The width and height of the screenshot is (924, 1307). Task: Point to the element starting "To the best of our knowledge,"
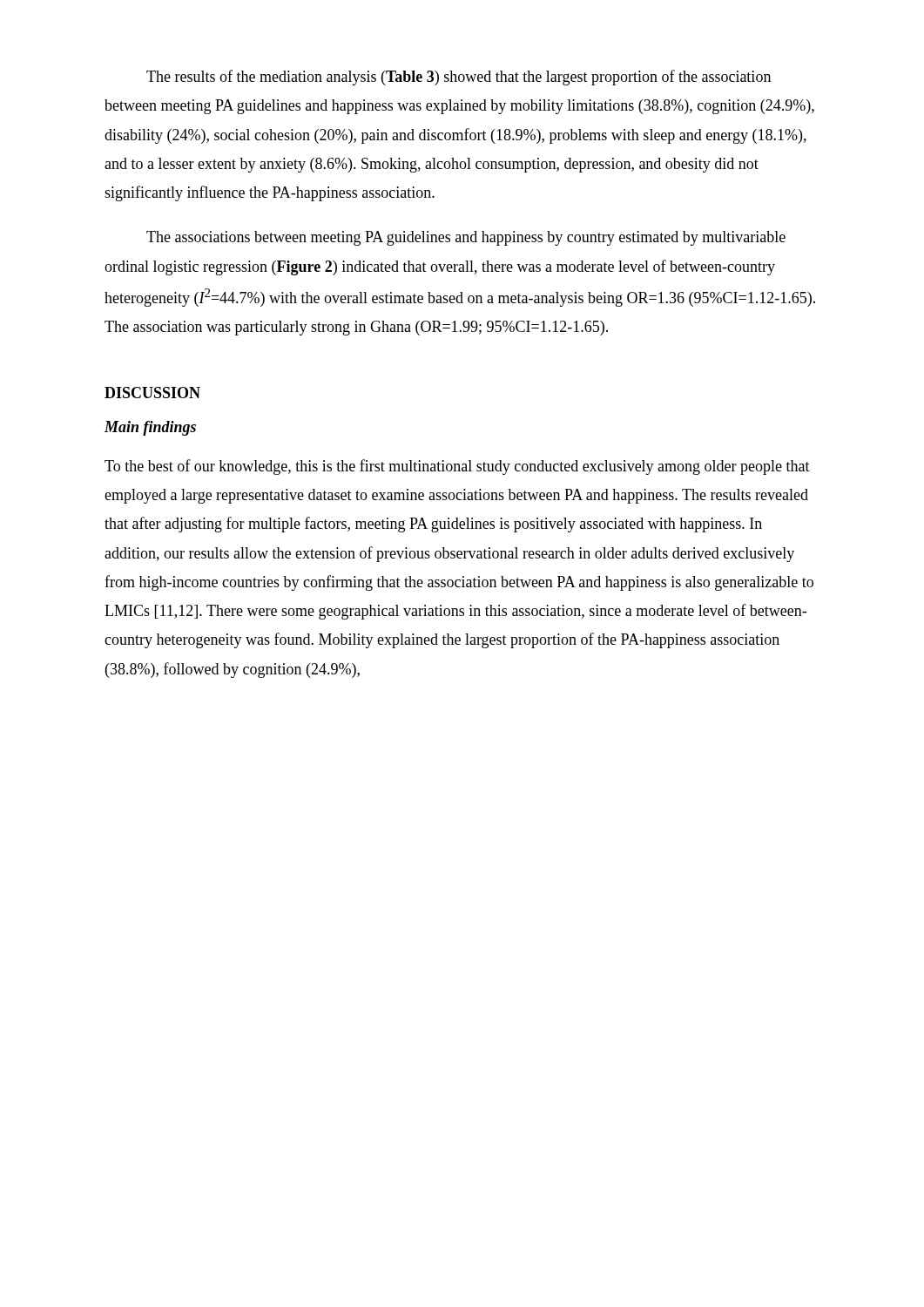459,567
